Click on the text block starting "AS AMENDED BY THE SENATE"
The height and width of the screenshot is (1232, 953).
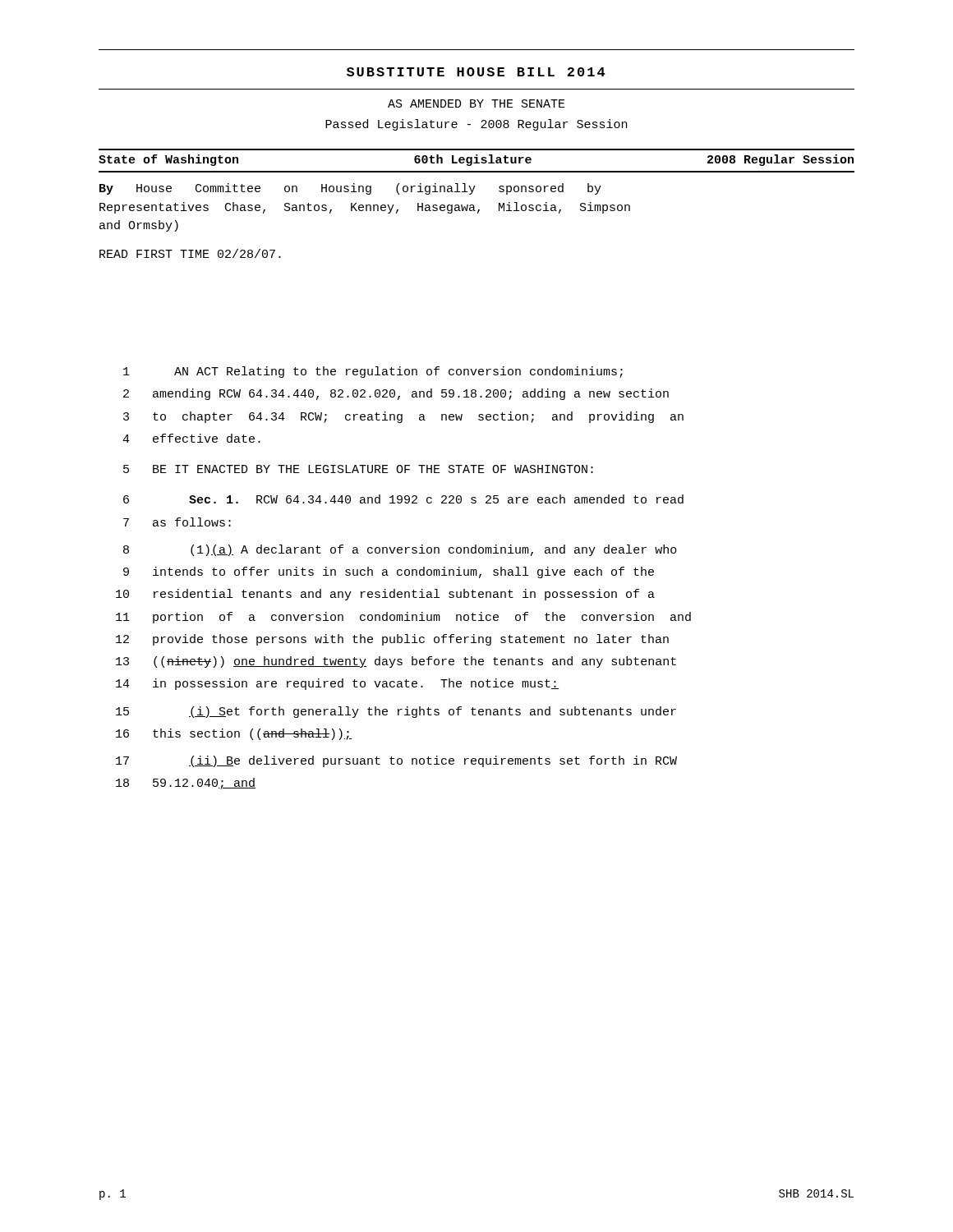(x=476, y=105)
